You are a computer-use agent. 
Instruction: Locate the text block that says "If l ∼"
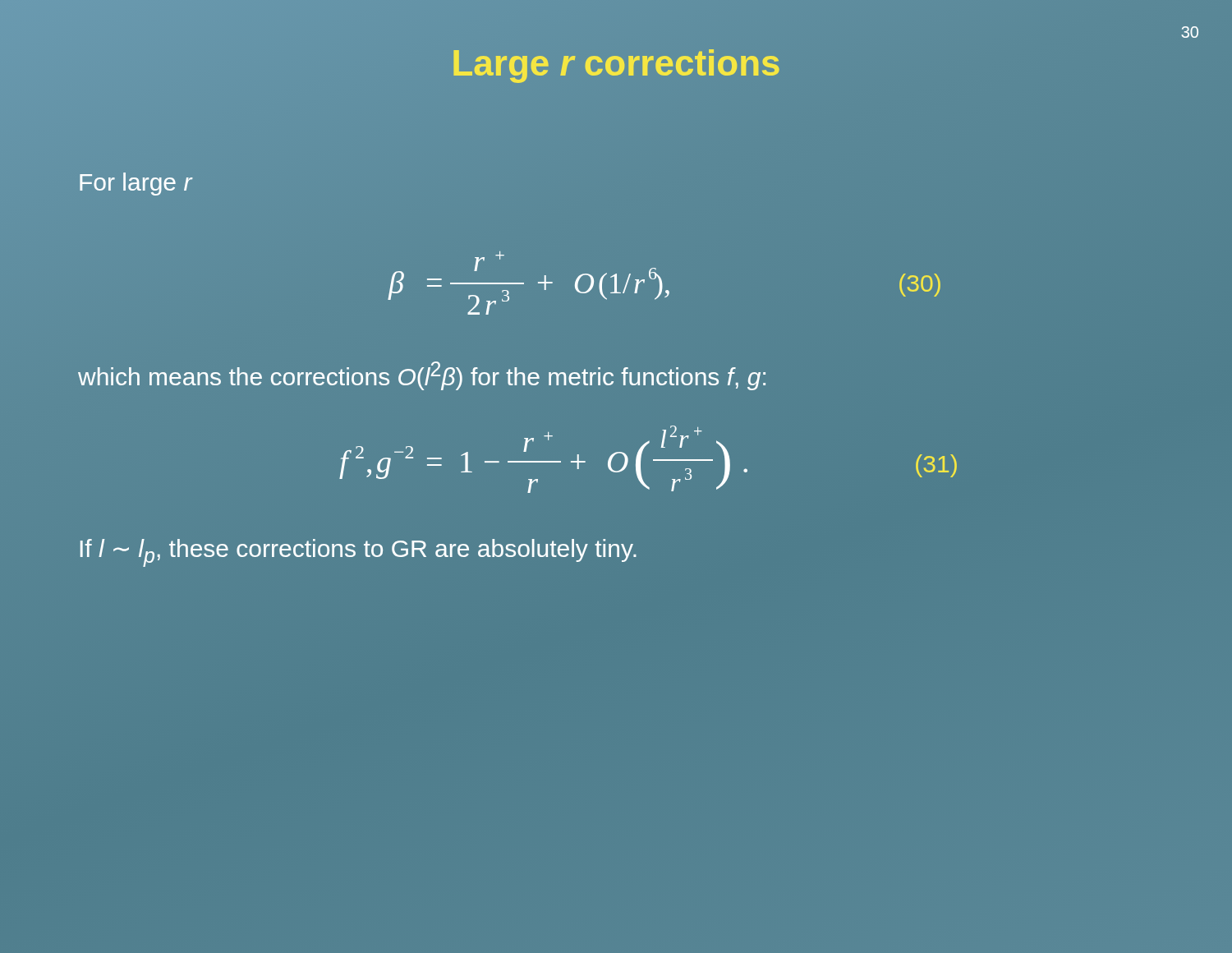pyautogui.click(x=358, y=551)
